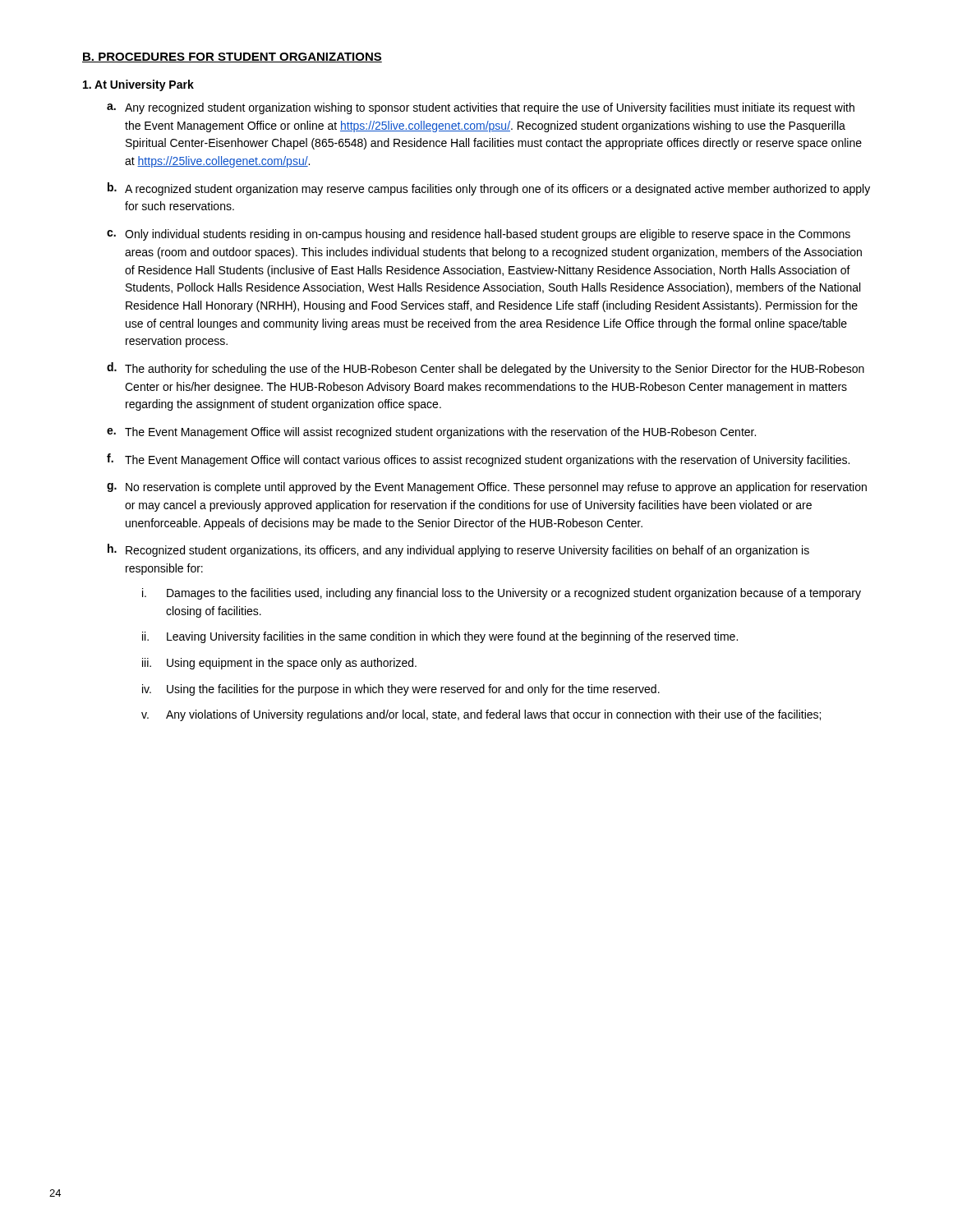Locate the block of text that opens with "c. Only individual students residing in on-campus"

point(489,288)
